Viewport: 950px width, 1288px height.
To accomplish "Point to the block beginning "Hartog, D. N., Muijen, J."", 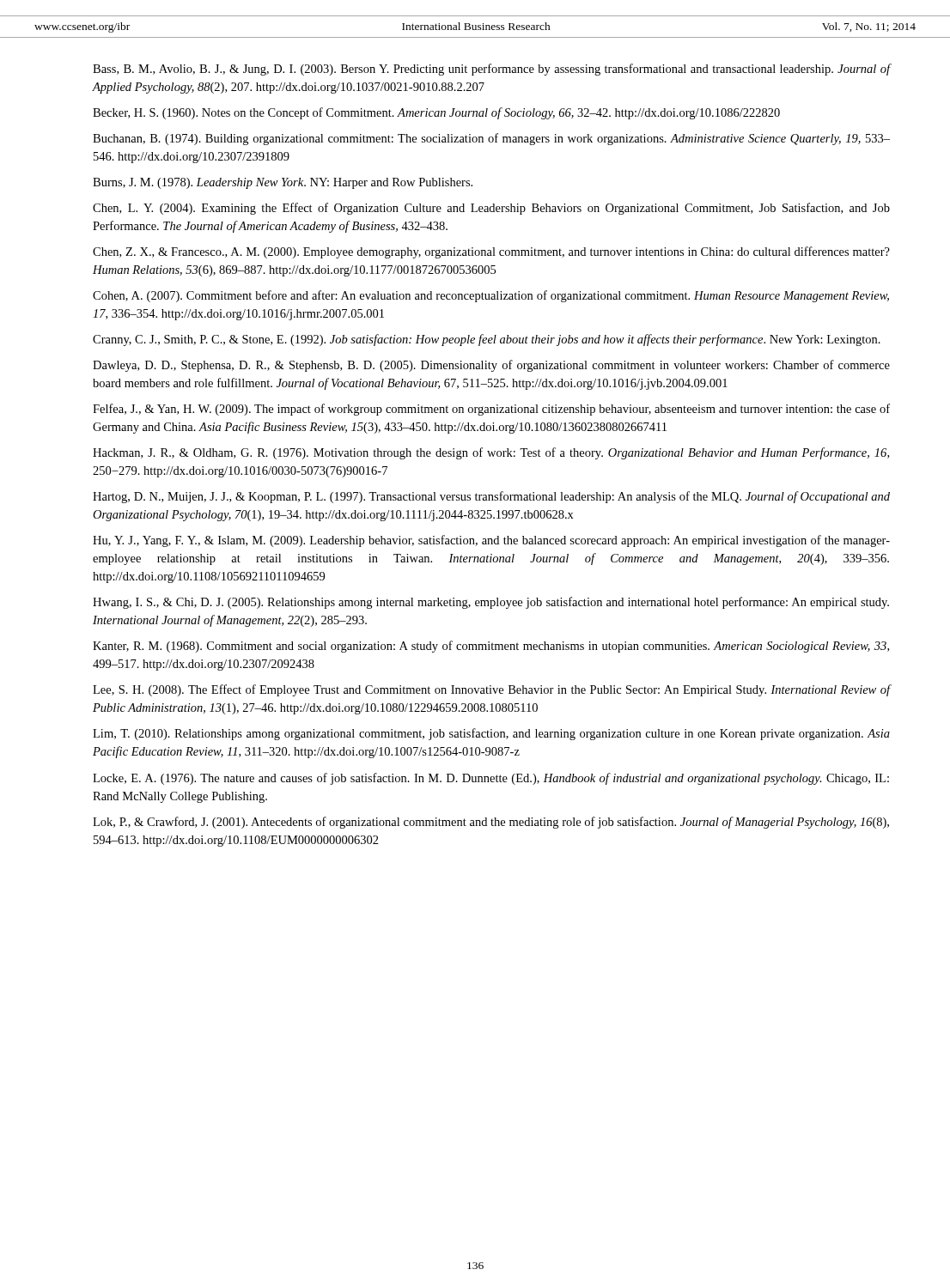I will pyautogui.click(x=475, y=506).
